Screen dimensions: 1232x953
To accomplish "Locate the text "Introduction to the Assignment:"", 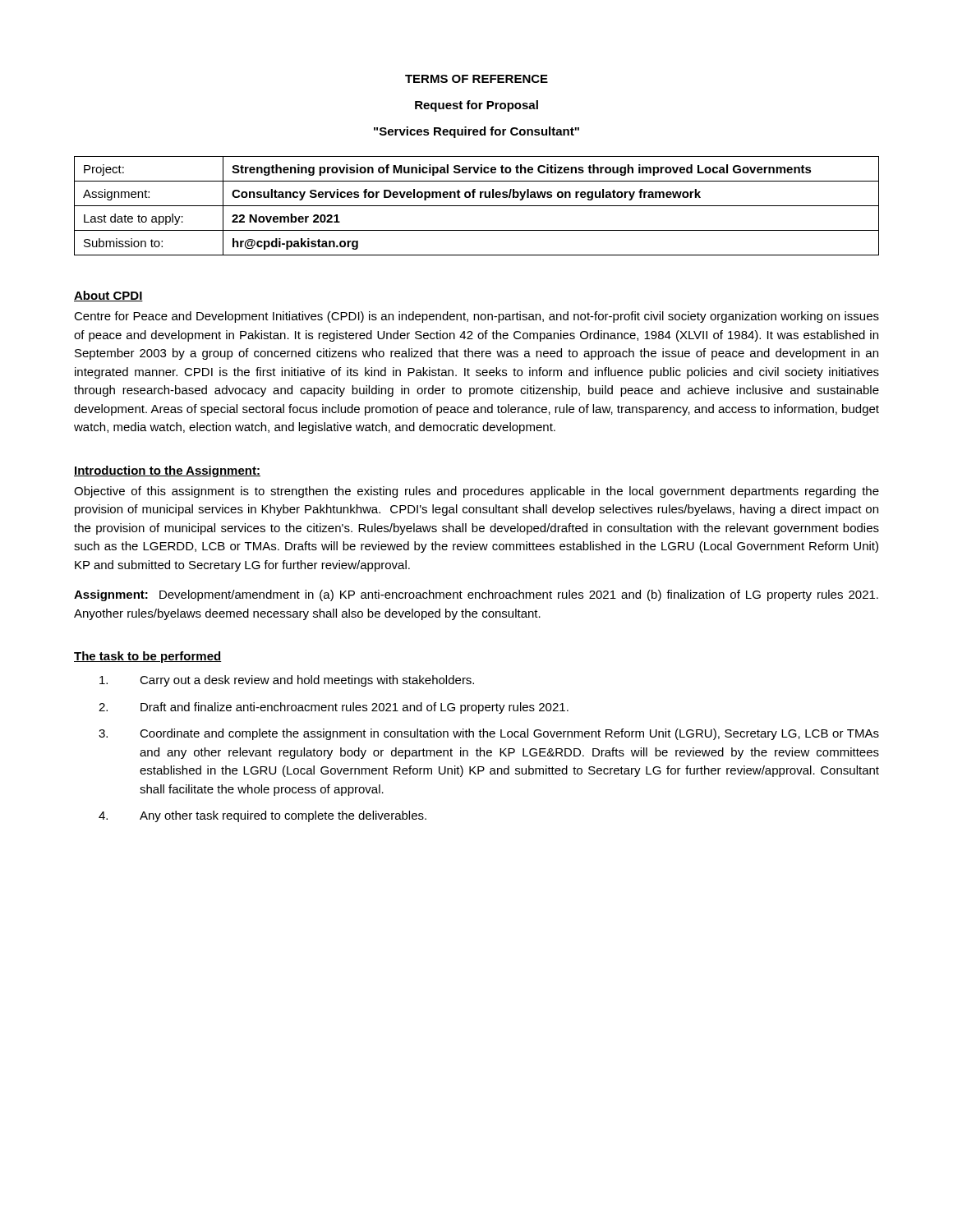I will pyautogui.click(x=167, y=470).
